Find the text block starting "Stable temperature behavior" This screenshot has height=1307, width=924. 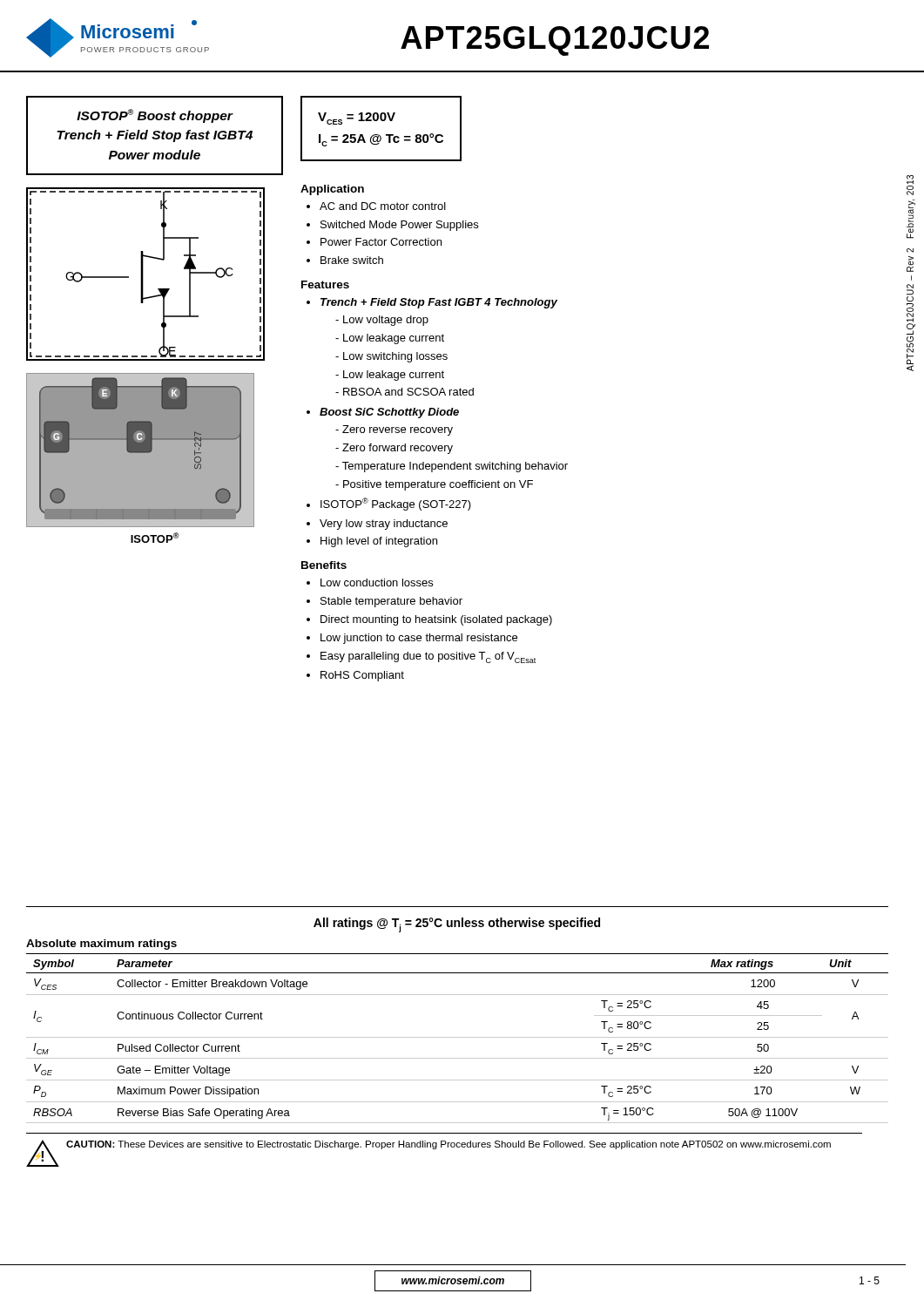[391, 601]
